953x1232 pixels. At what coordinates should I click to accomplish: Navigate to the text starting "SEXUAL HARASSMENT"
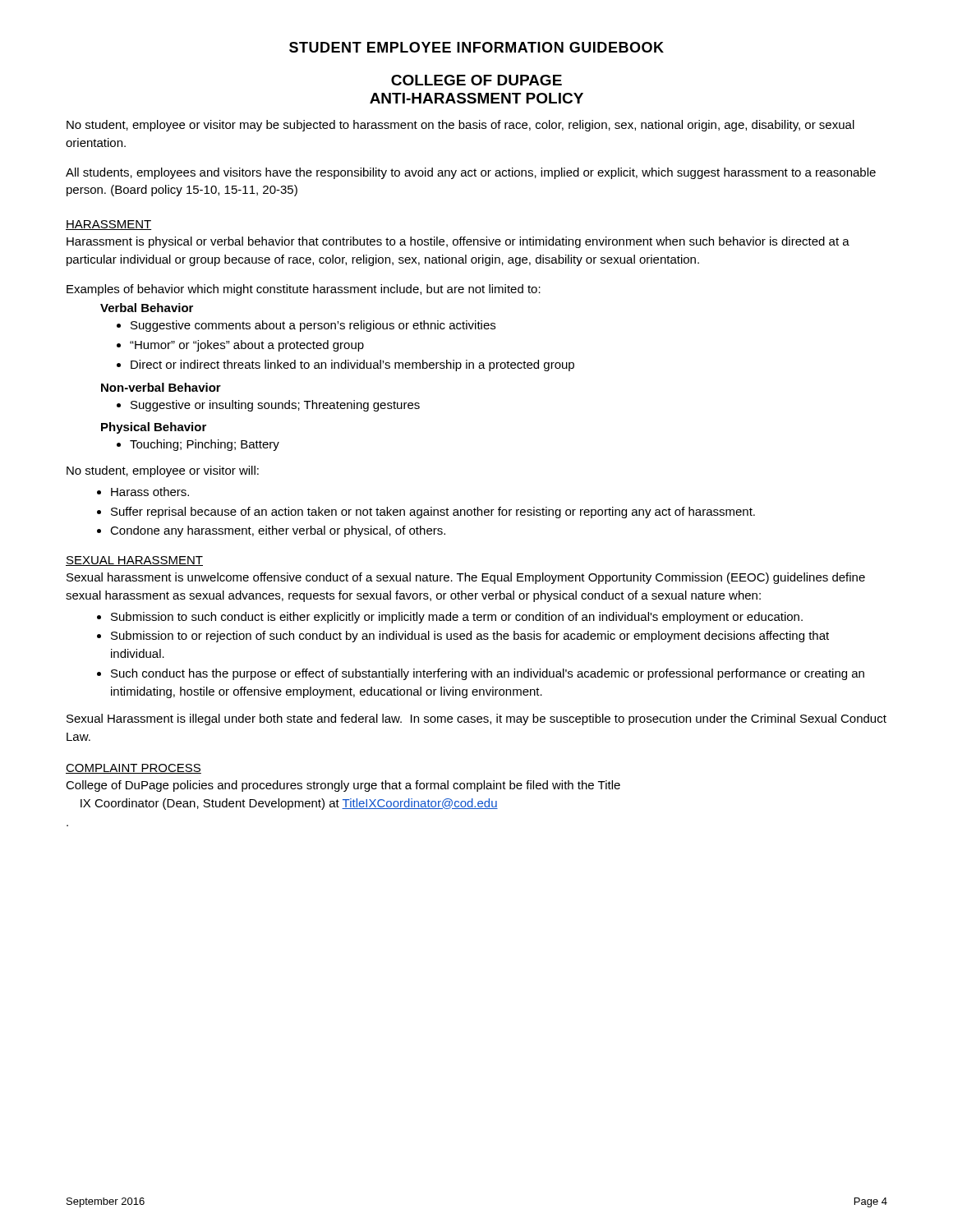point(134,560)
